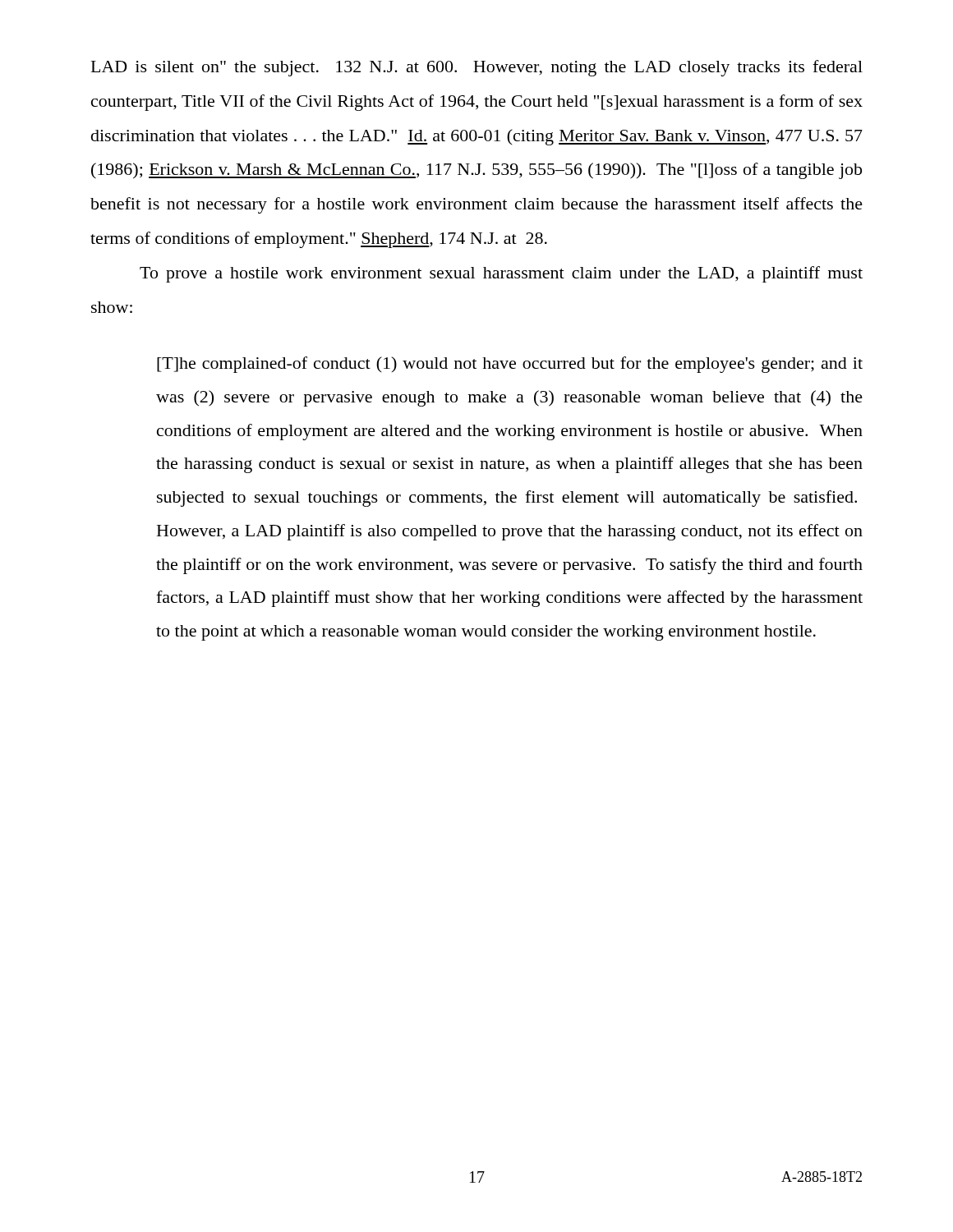Viewport: 953px width, 1232px height.
Task: Click on the text block that reads "LAD is silent on" the subject. 132"
Action: tap(476, 152)
